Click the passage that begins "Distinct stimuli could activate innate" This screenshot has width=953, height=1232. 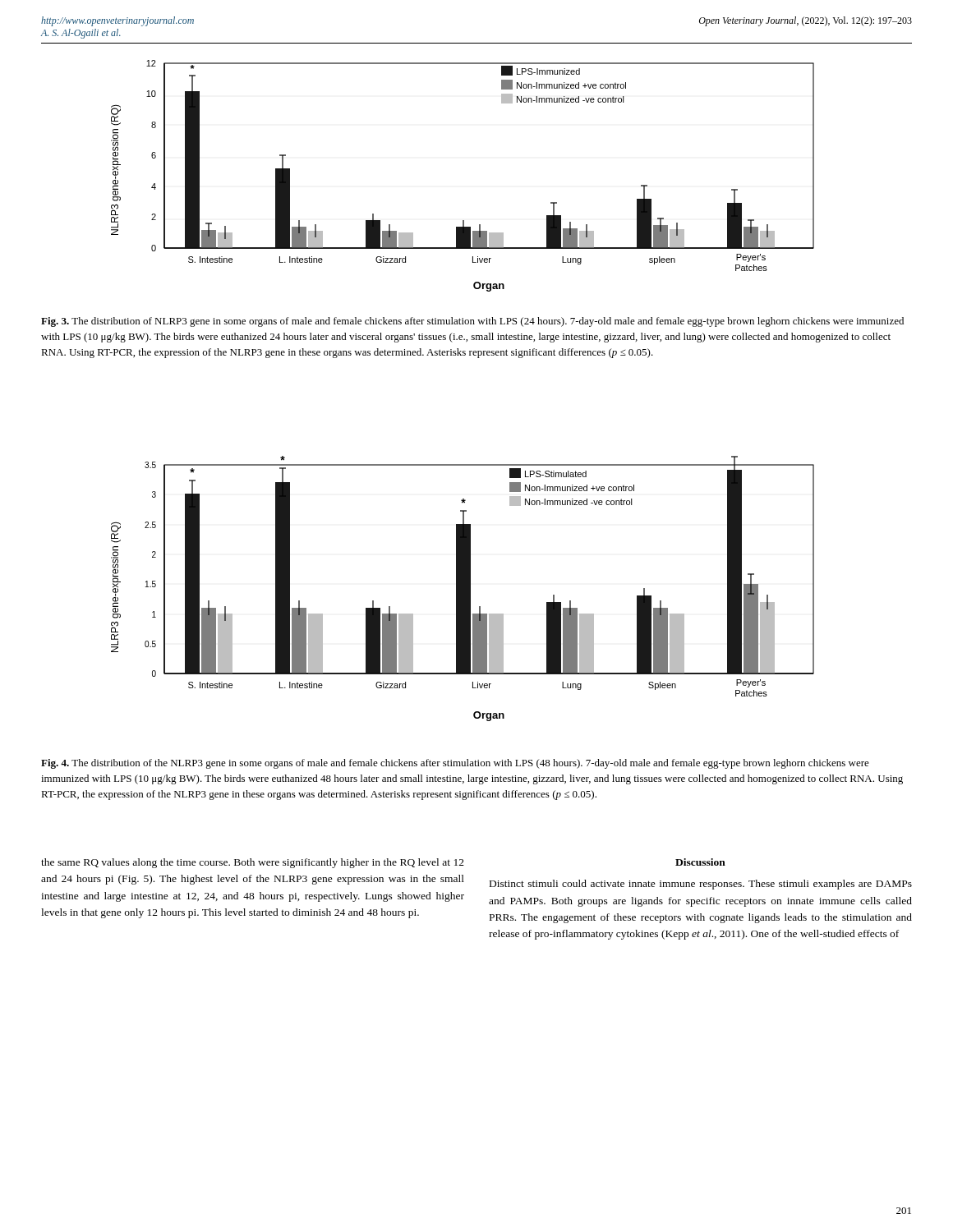click(x=700, y=909)
